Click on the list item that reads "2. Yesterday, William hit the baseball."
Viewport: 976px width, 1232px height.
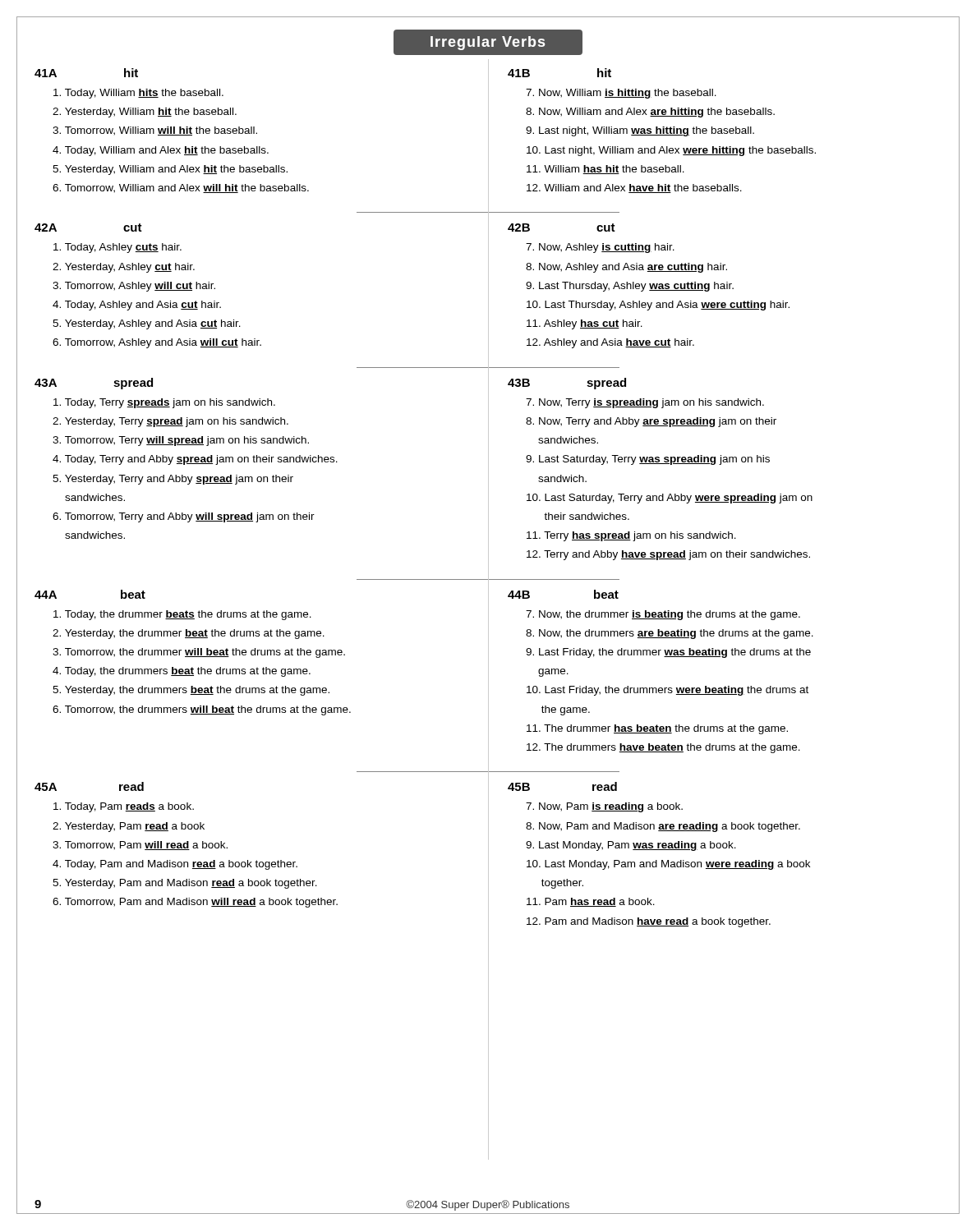tap(145, 113)
